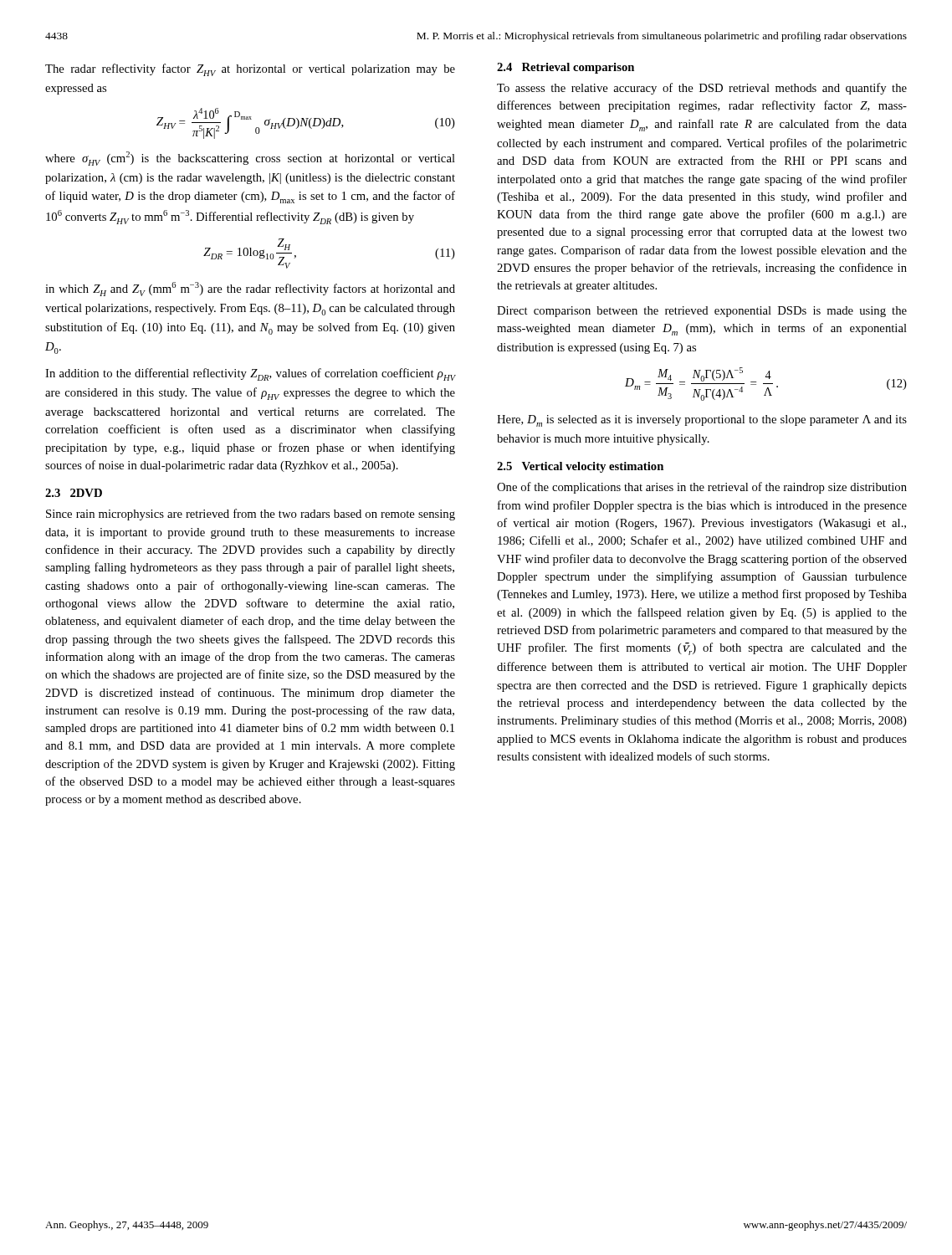Image resolution: width=952 pixels, height=1255 pixels.
Task: Find the formula with the text "Dm = M4 M3 = N0Γ(5)Λ−5 N0Γ(4)Λ−4"
Action: (x=766, y=384)
